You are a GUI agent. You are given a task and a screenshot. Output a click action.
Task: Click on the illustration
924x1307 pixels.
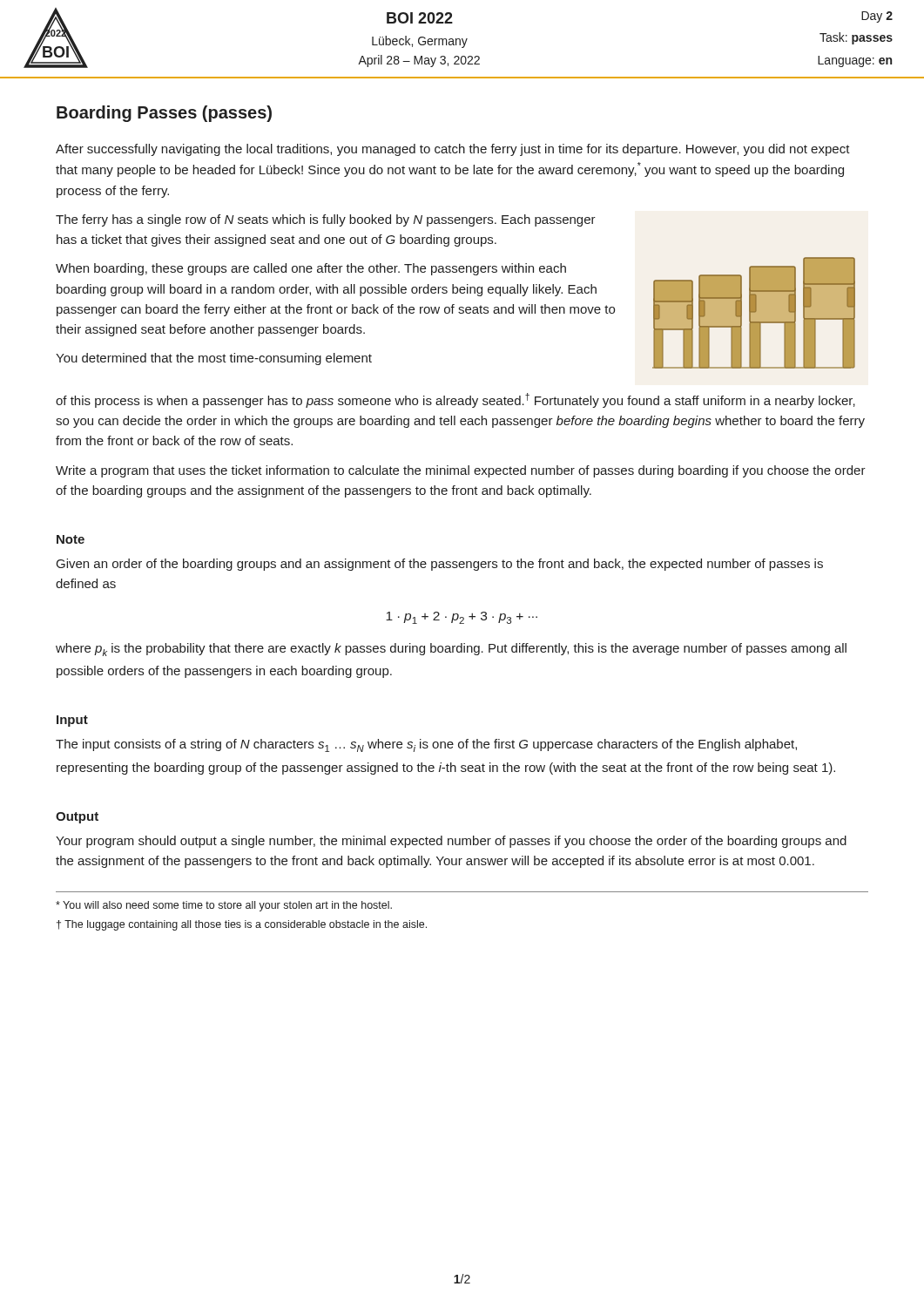pyautogui.click(x=752, y=299)
